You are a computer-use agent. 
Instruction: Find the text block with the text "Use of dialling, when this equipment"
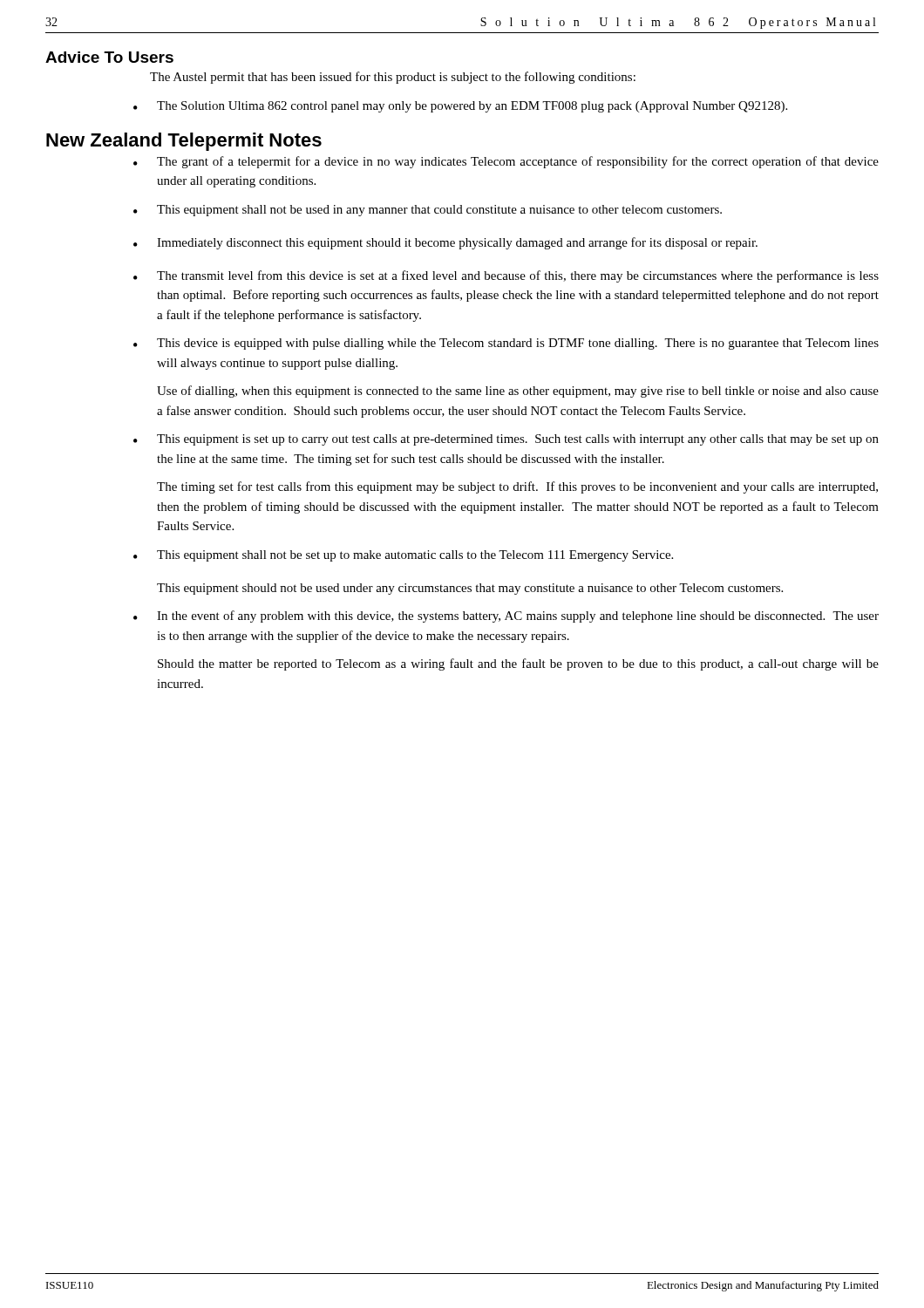click(518, 400)
